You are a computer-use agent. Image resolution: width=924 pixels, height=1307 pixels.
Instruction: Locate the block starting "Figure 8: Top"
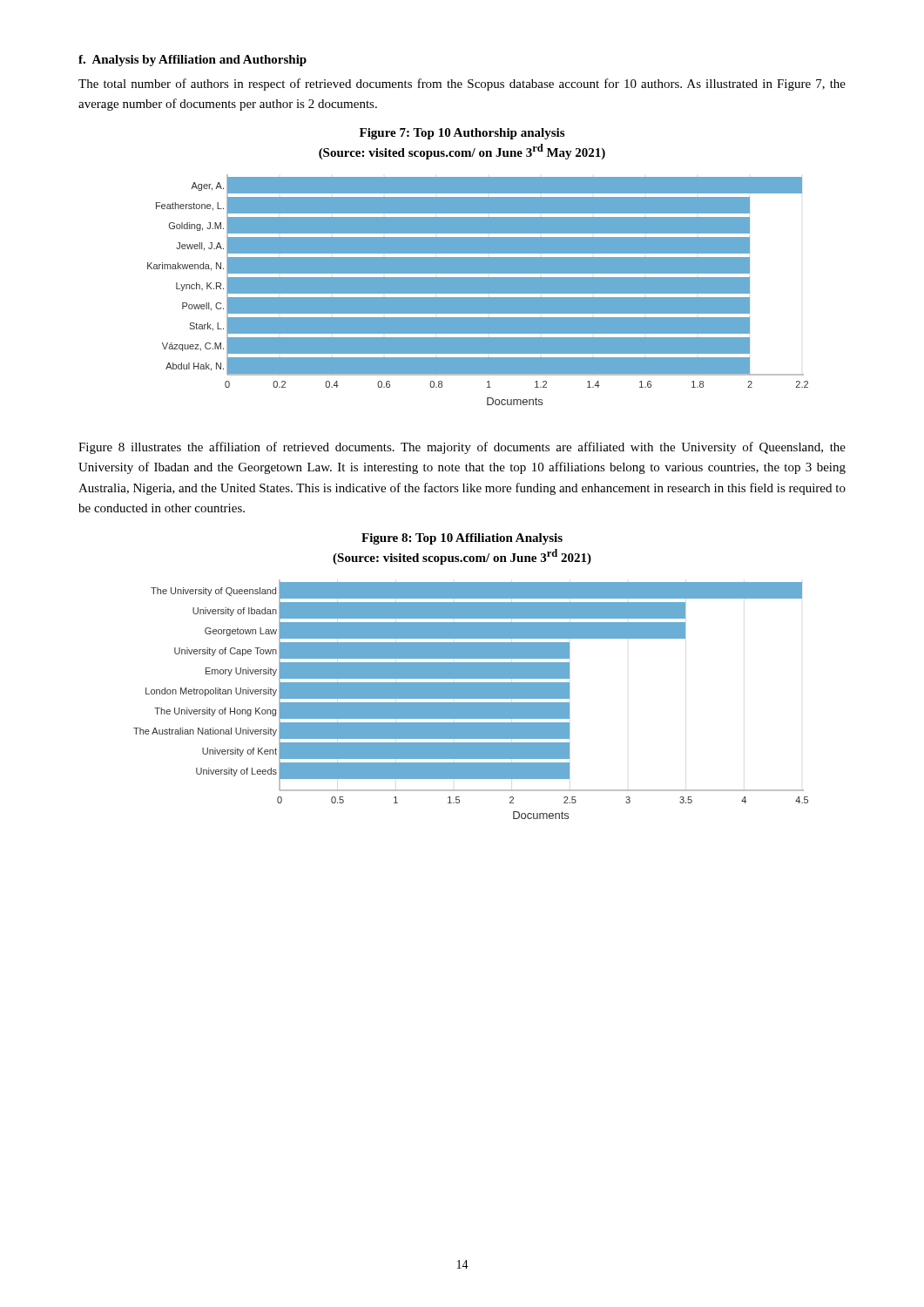462,538
